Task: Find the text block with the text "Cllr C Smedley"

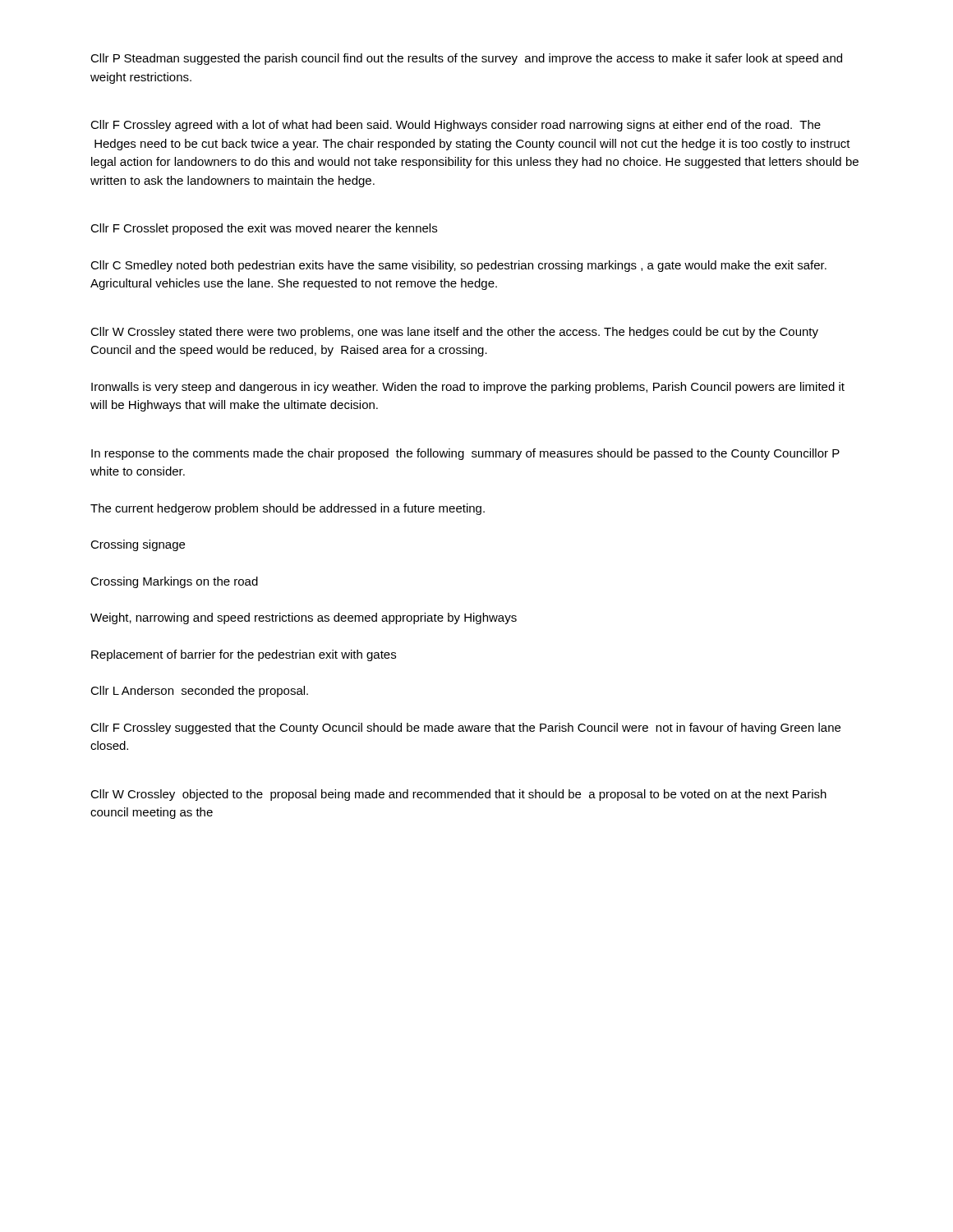Action: 459,274
